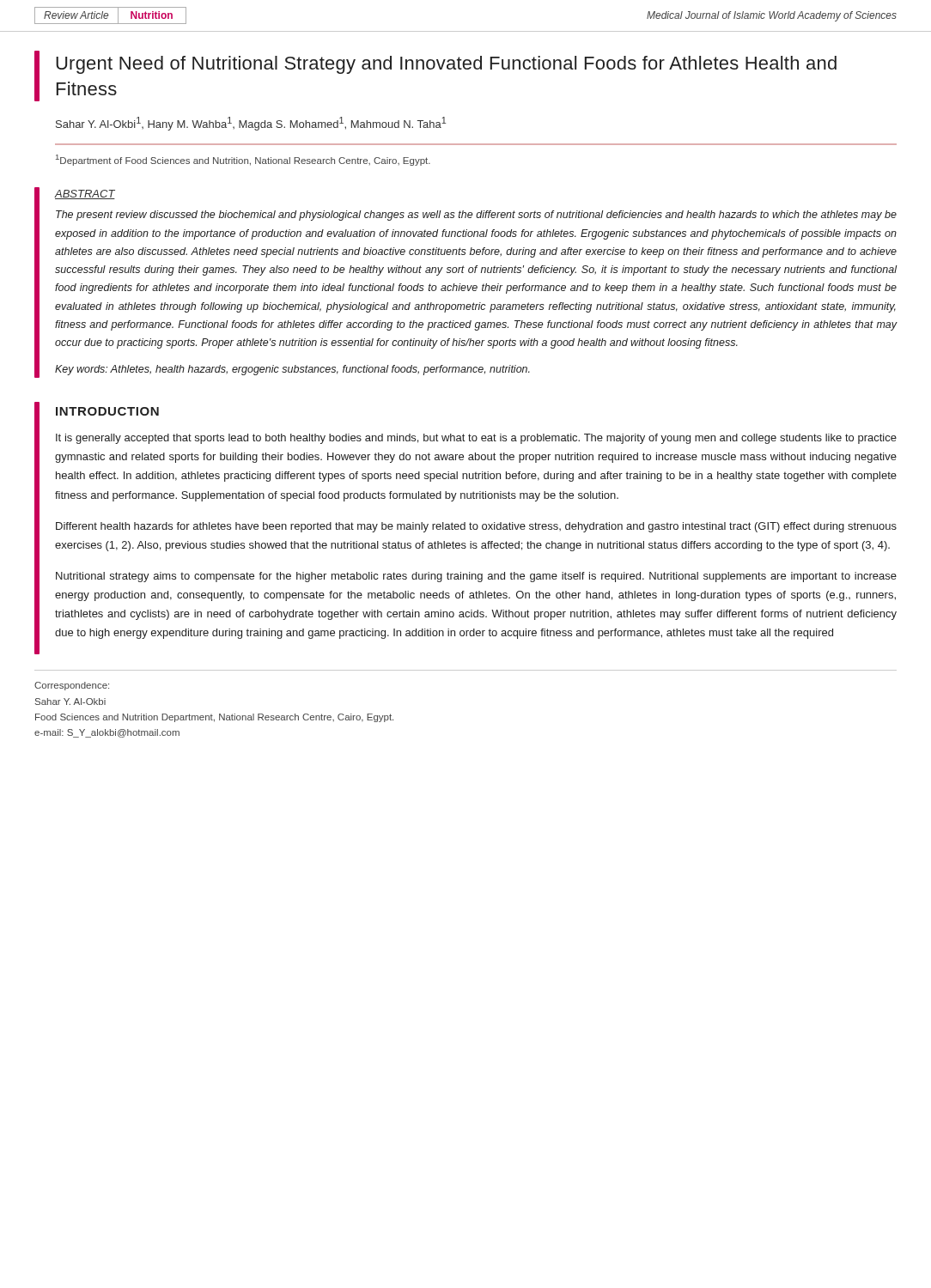
Task: Click on the text block that says "It is generally accepted that"
Action: click(476, 466)
